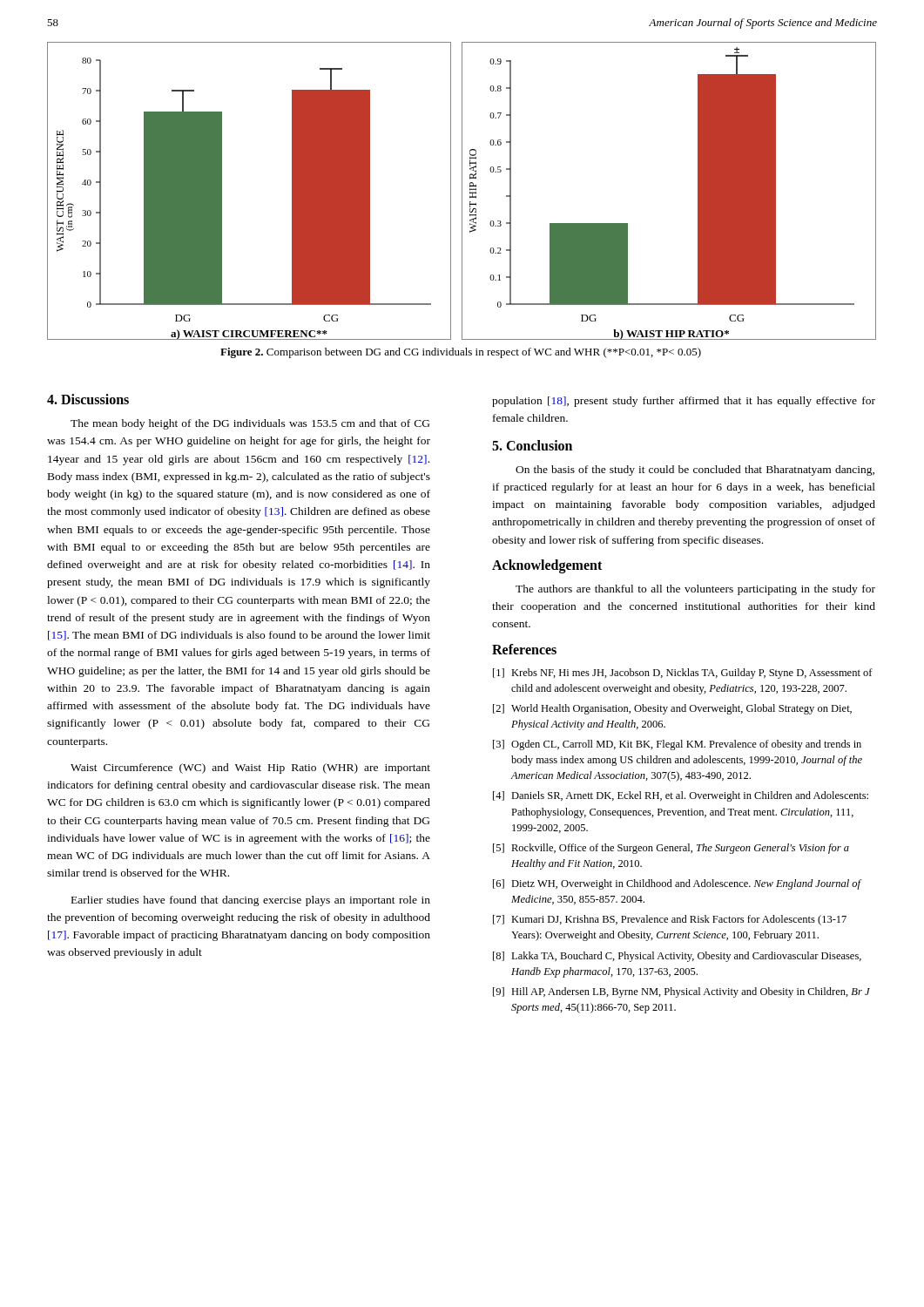
Task: Locate the block of text that opens with "[8] Lakka TA, Bouchard C, Physical"
Action: point(684,963)
